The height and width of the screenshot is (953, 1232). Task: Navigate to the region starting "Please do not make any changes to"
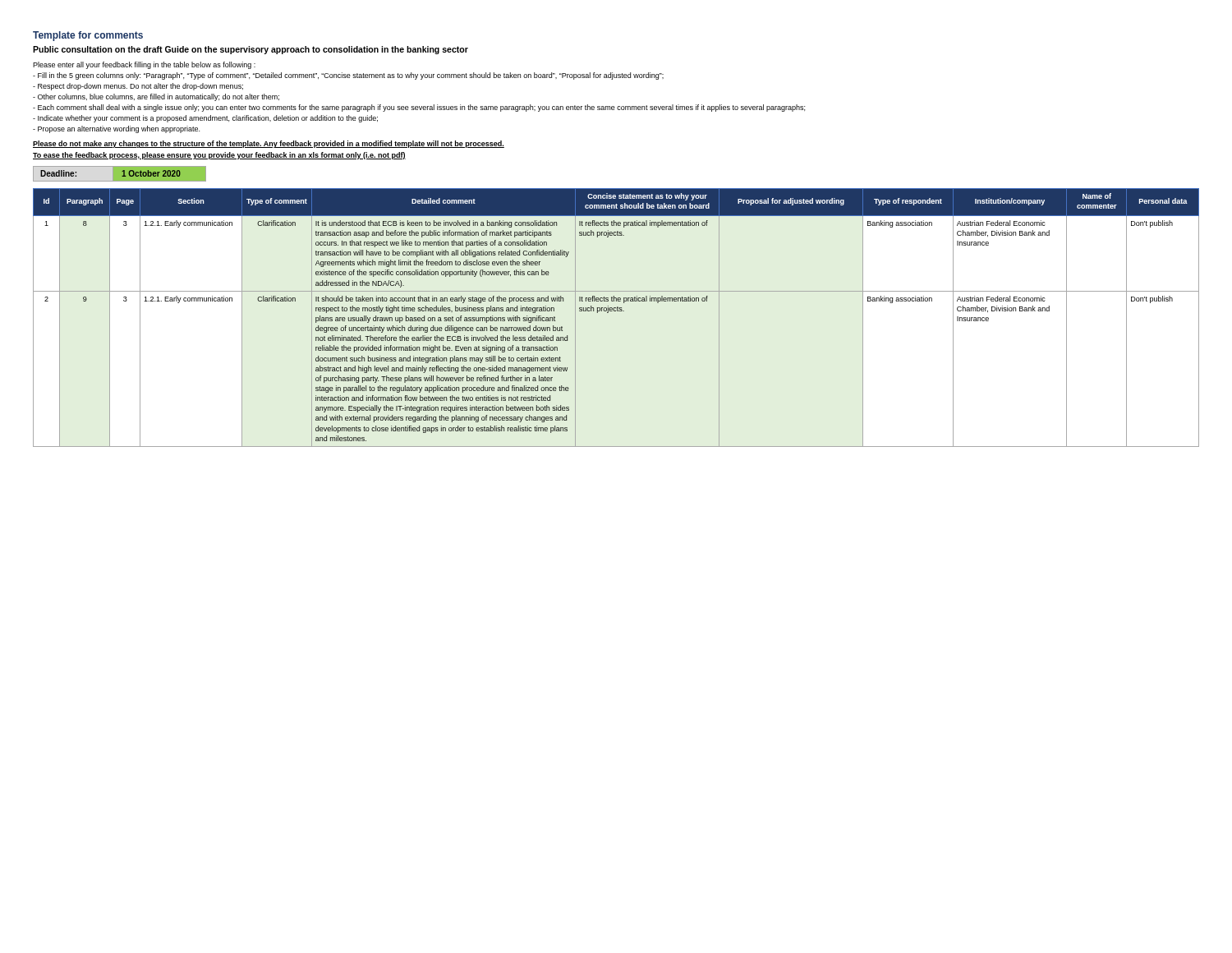point(269,150)
